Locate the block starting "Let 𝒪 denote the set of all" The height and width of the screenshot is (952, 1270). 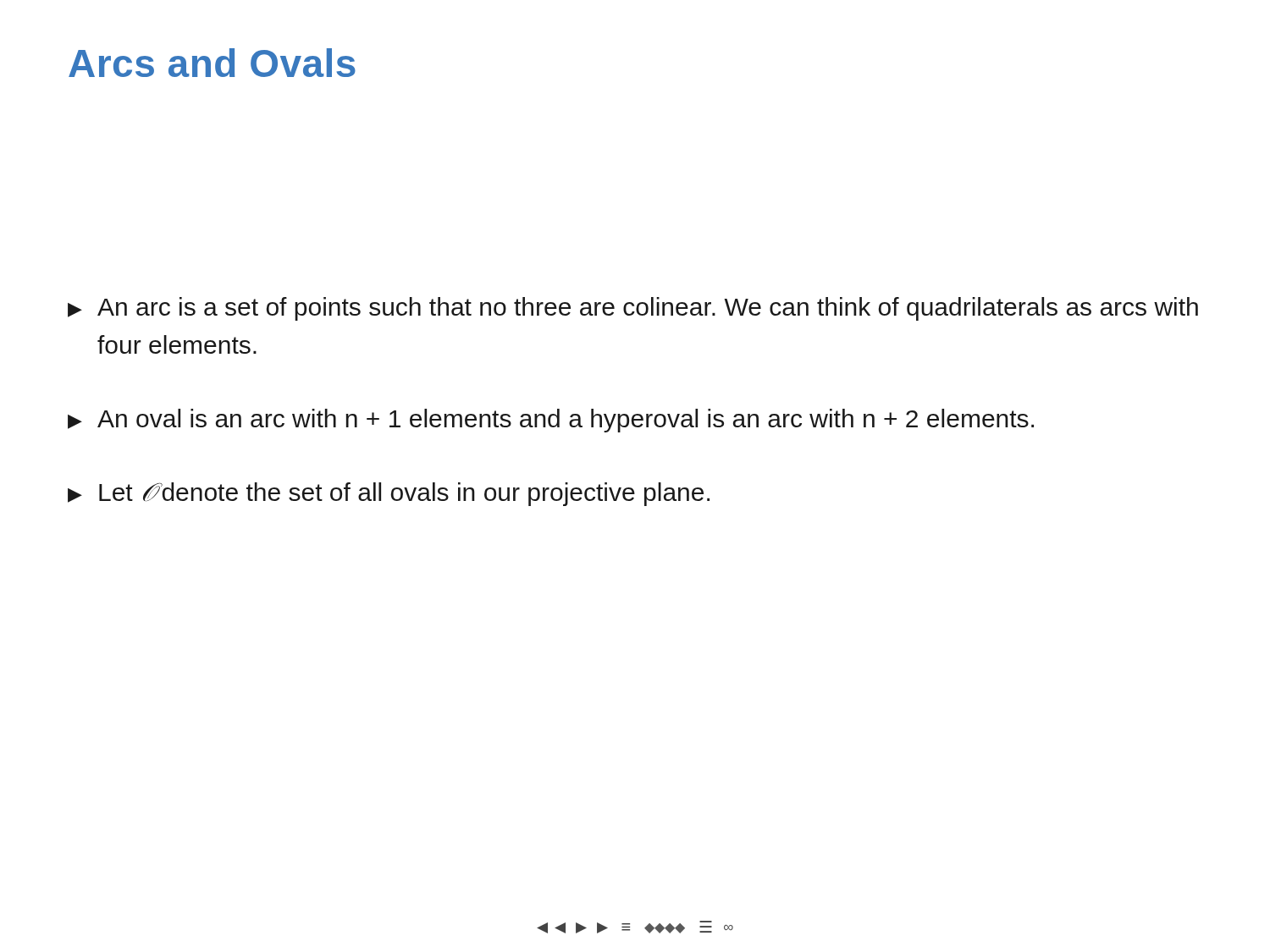tap(635, 492)
